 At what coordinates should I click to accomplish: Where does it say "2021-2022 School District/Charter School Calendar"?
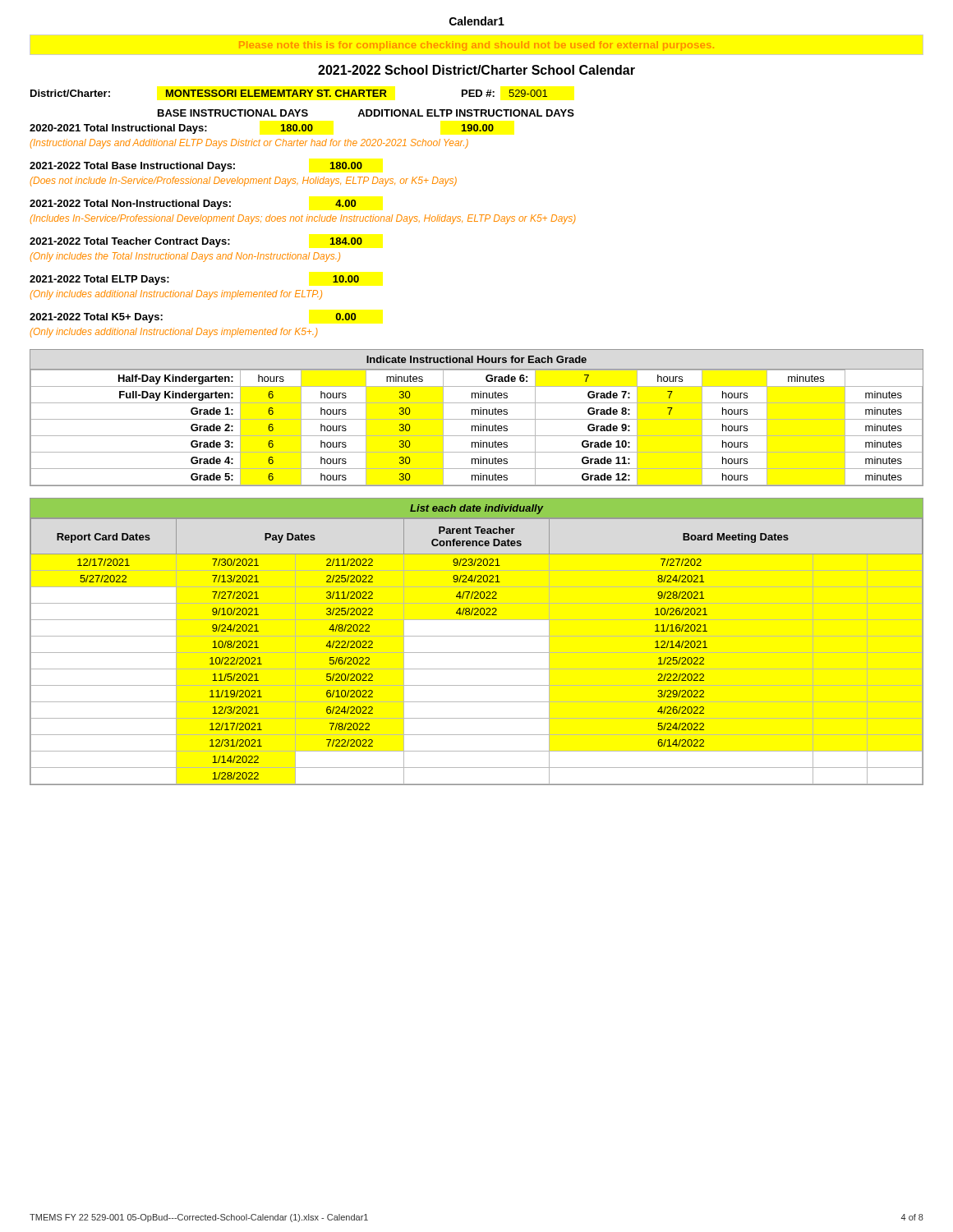click(x=476, y=70)
